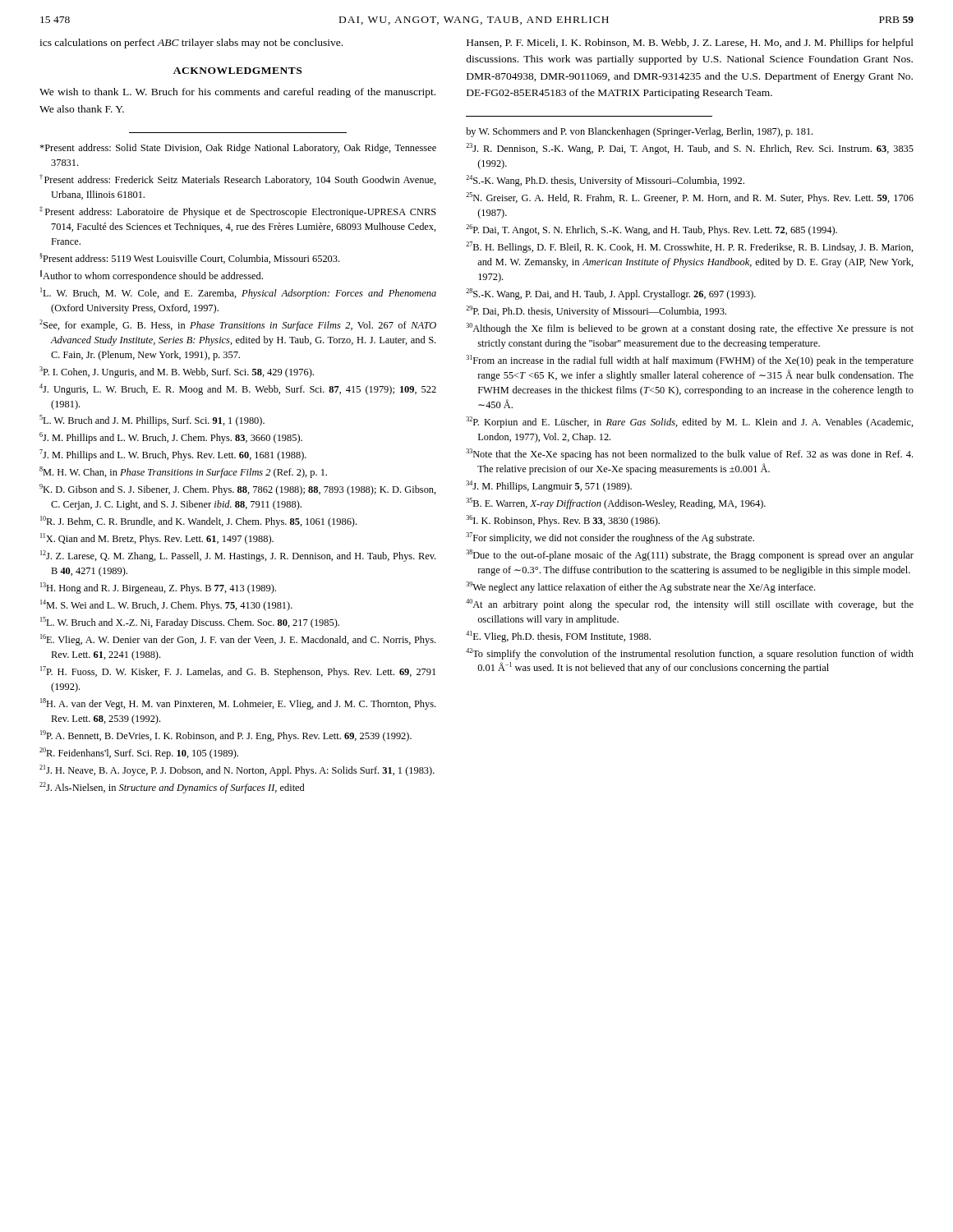This screenshot has height=1232, width=953.
Task: Locate the region starting "‡Present address: Laboratoire de Physique et"
Action: (238, 226)
